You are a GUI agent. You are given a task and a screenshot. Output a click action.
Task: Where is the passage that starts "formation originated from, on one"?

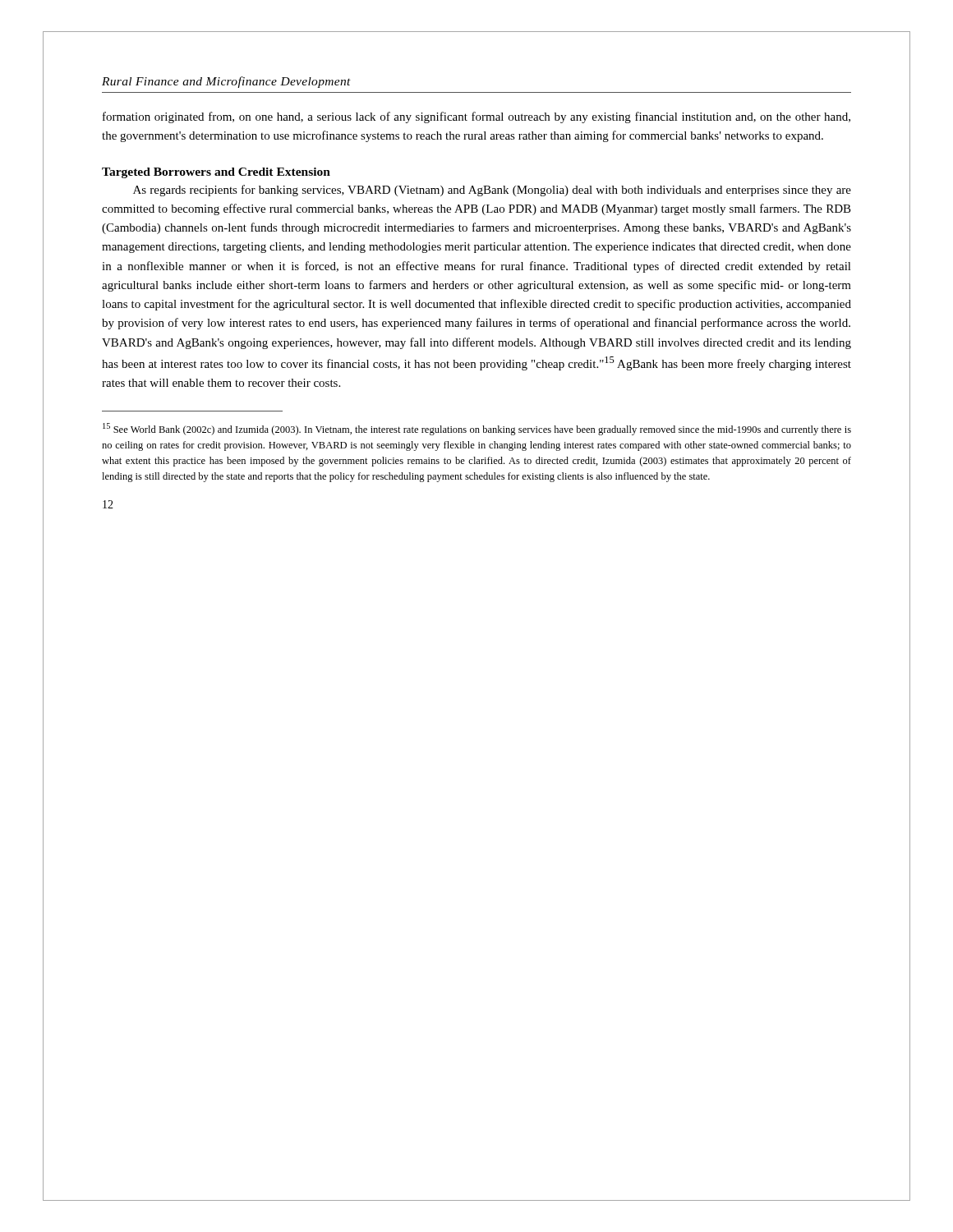point(476,126)
